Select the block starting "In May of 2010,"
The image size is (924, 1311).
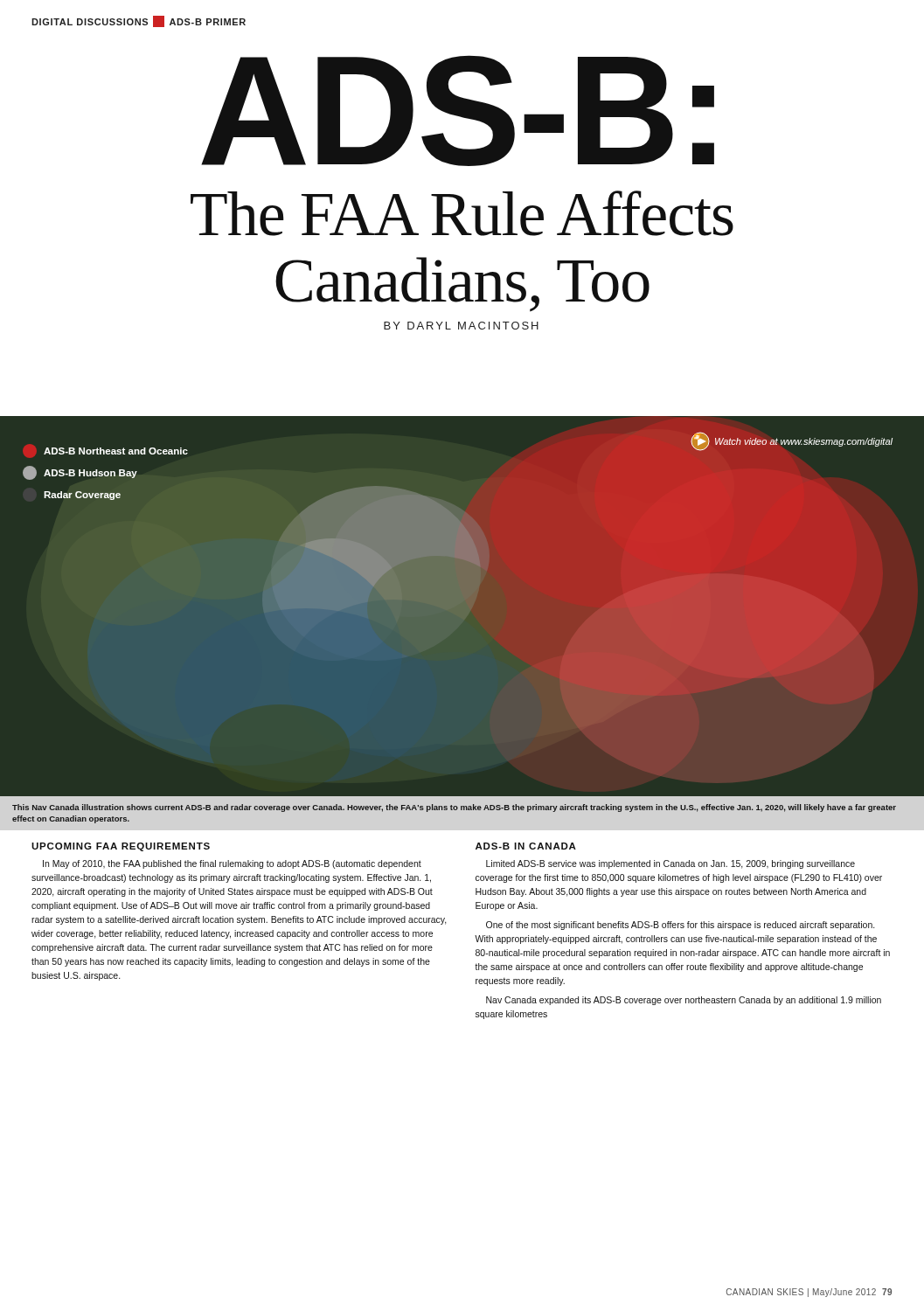coord(240,920)
